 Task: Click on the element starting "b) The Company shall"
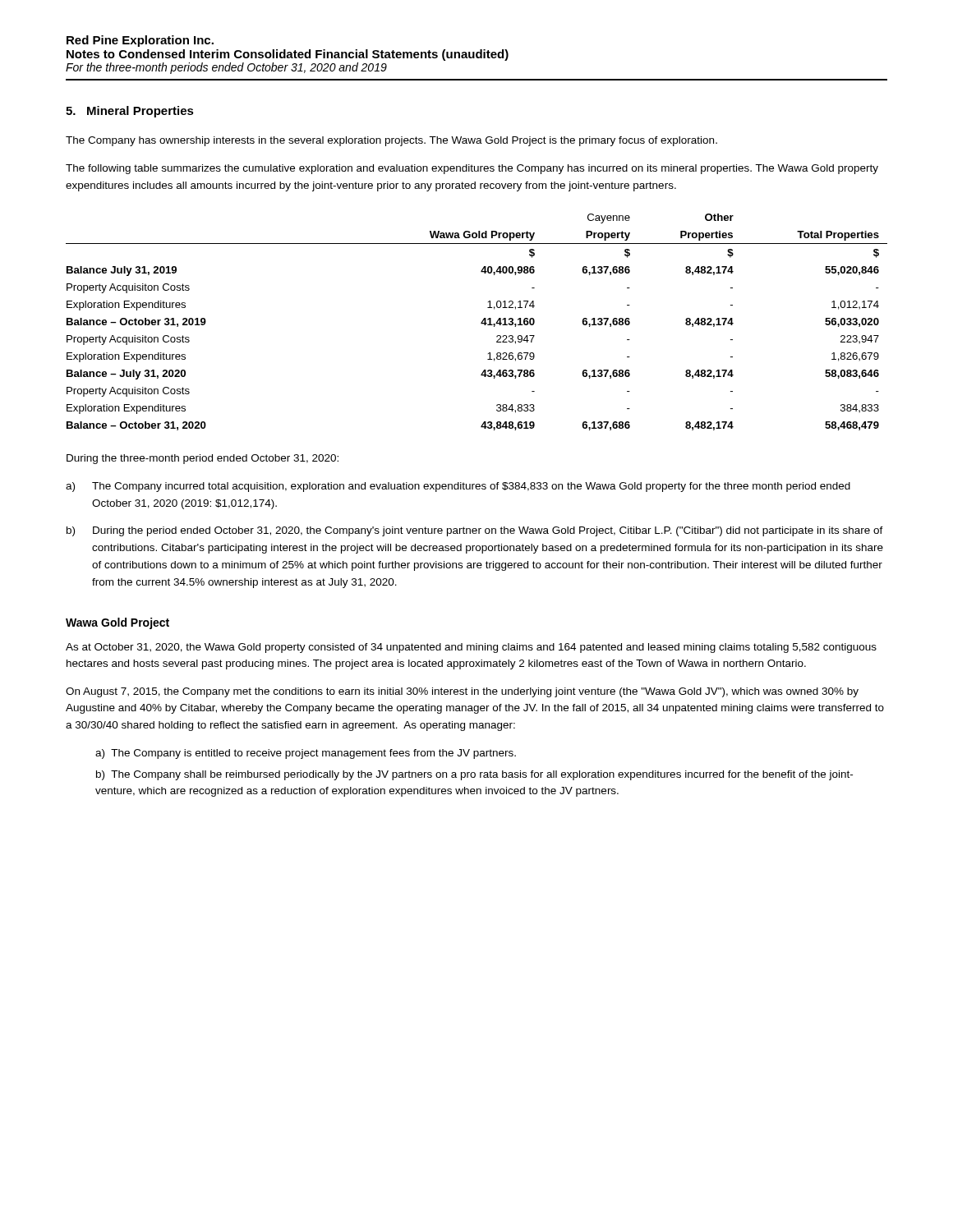tap(474, 783)
